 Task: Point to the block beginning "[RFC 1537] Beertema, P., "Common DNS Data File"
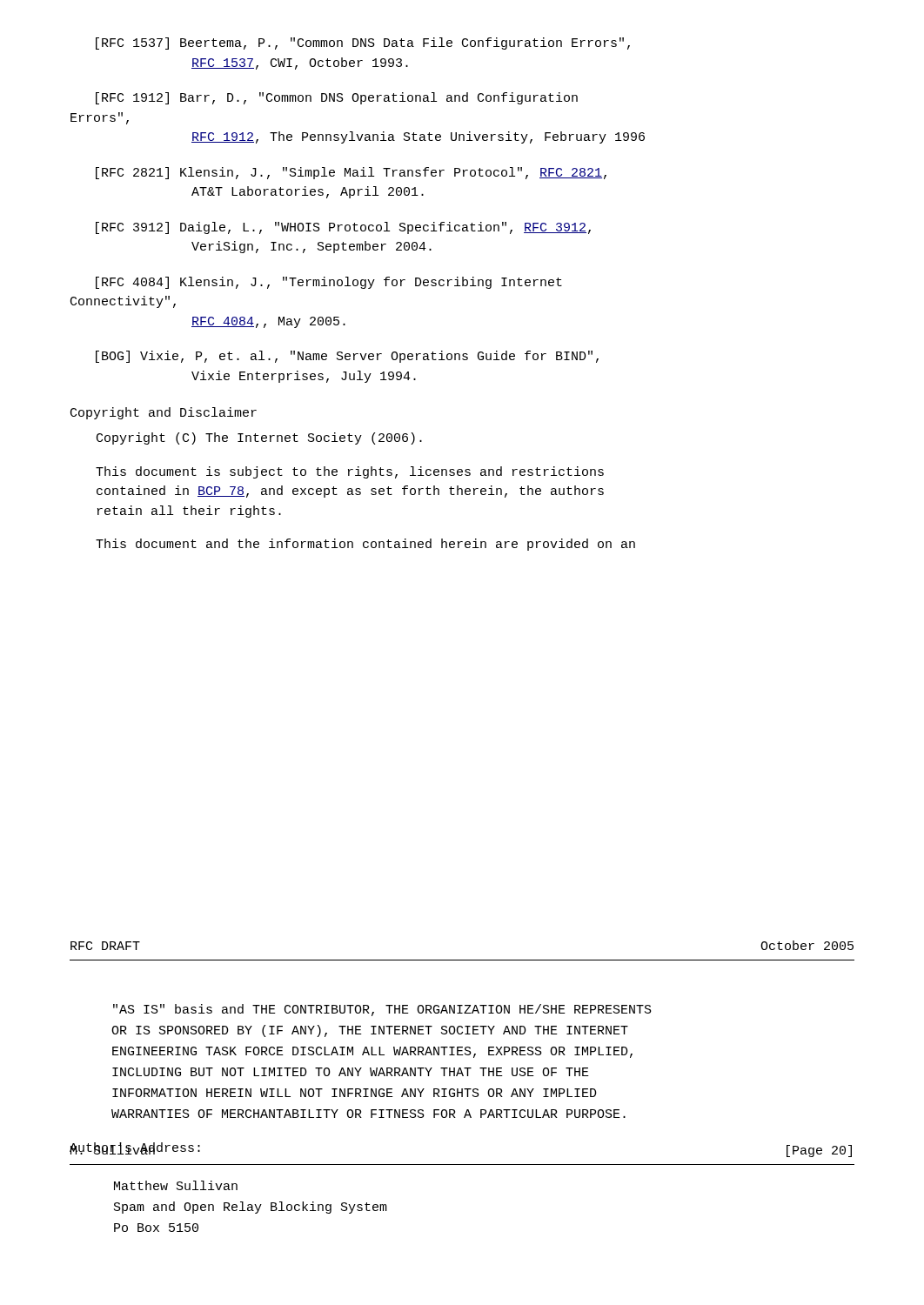462,54
